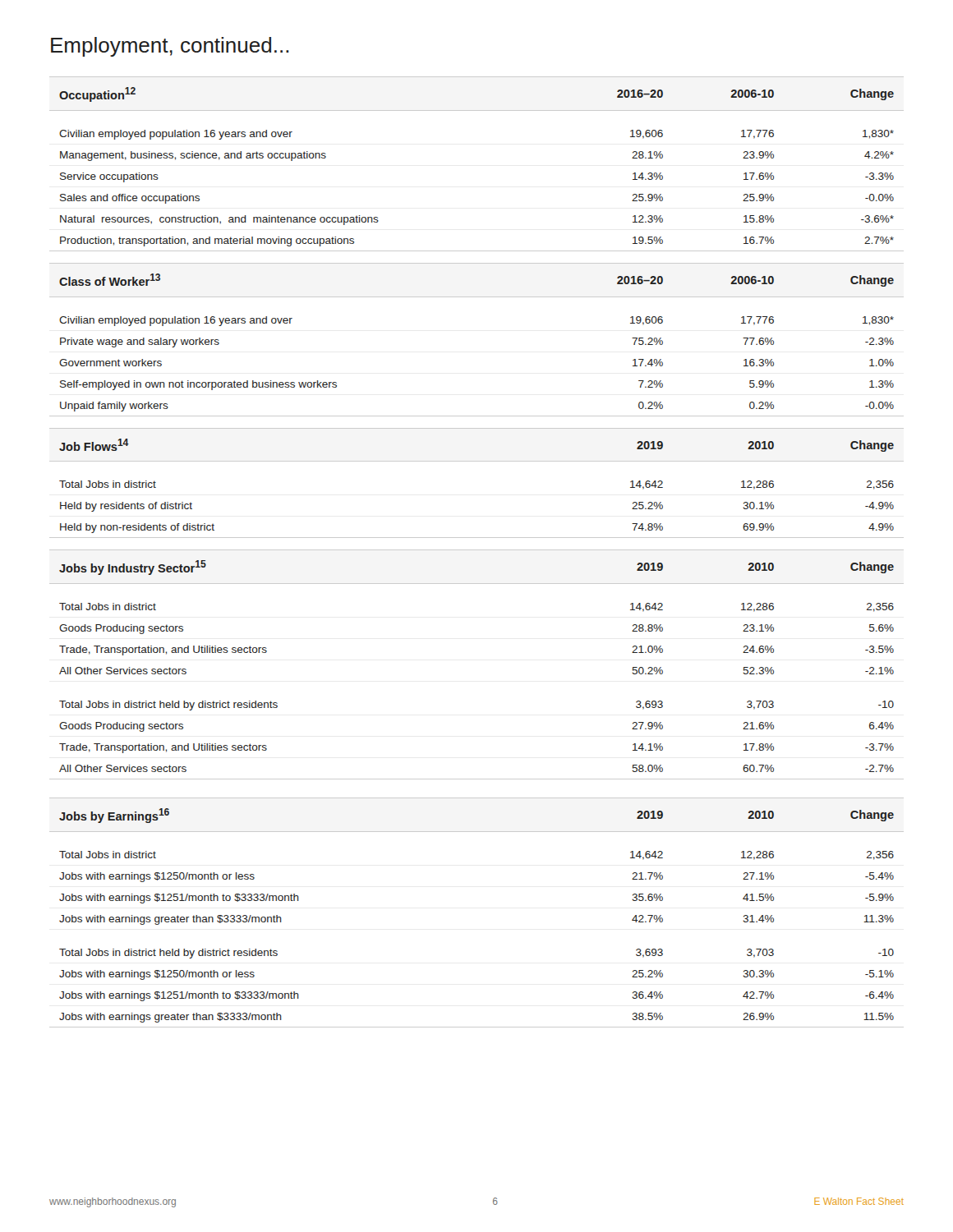The width and height of the screenshot is (953, 1232).
Task: Select the text block starting "Employment, continued..."
Action: pos(170,45)
